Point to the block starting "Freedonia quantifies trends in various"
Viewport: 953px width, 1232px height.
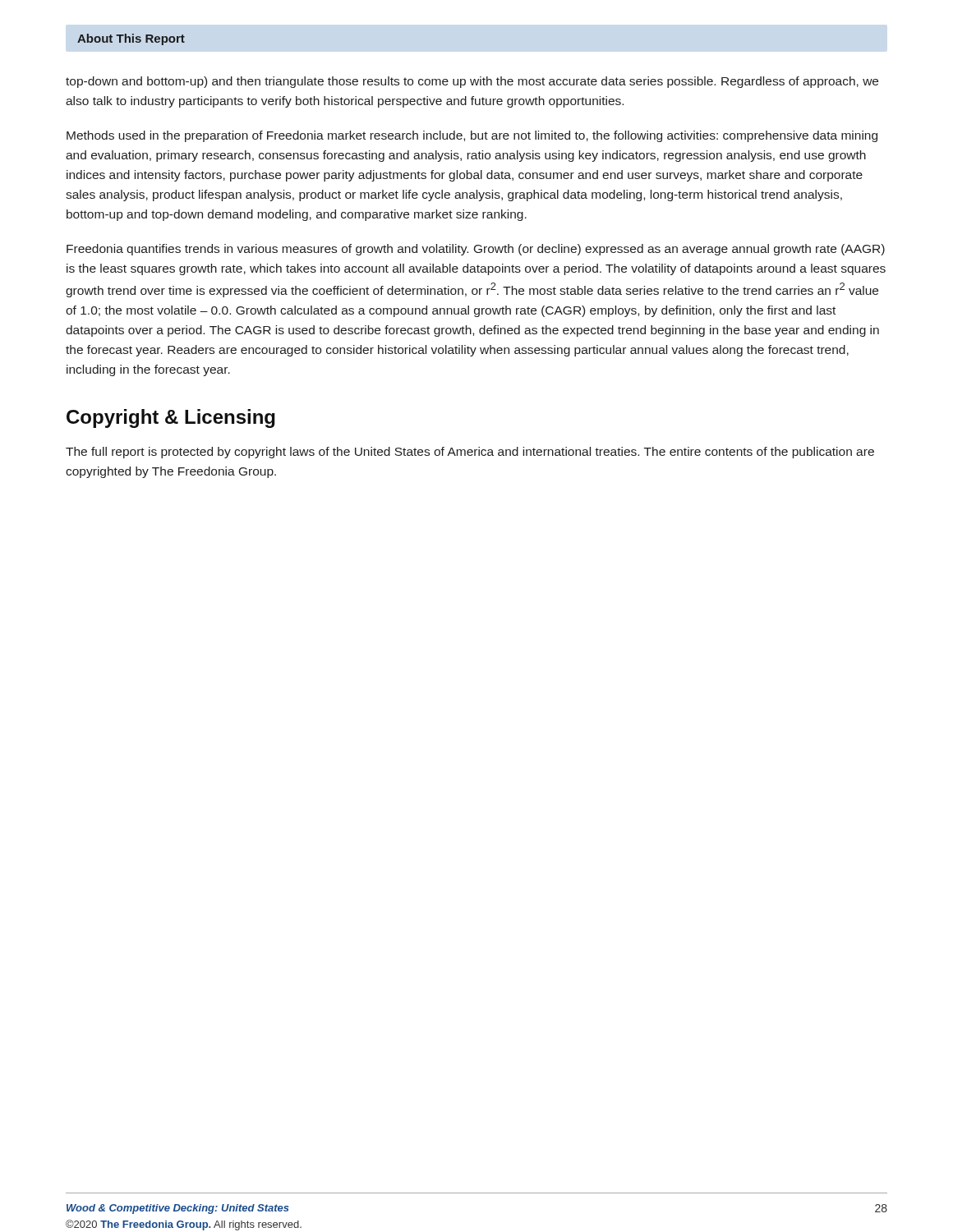[476, 309]
